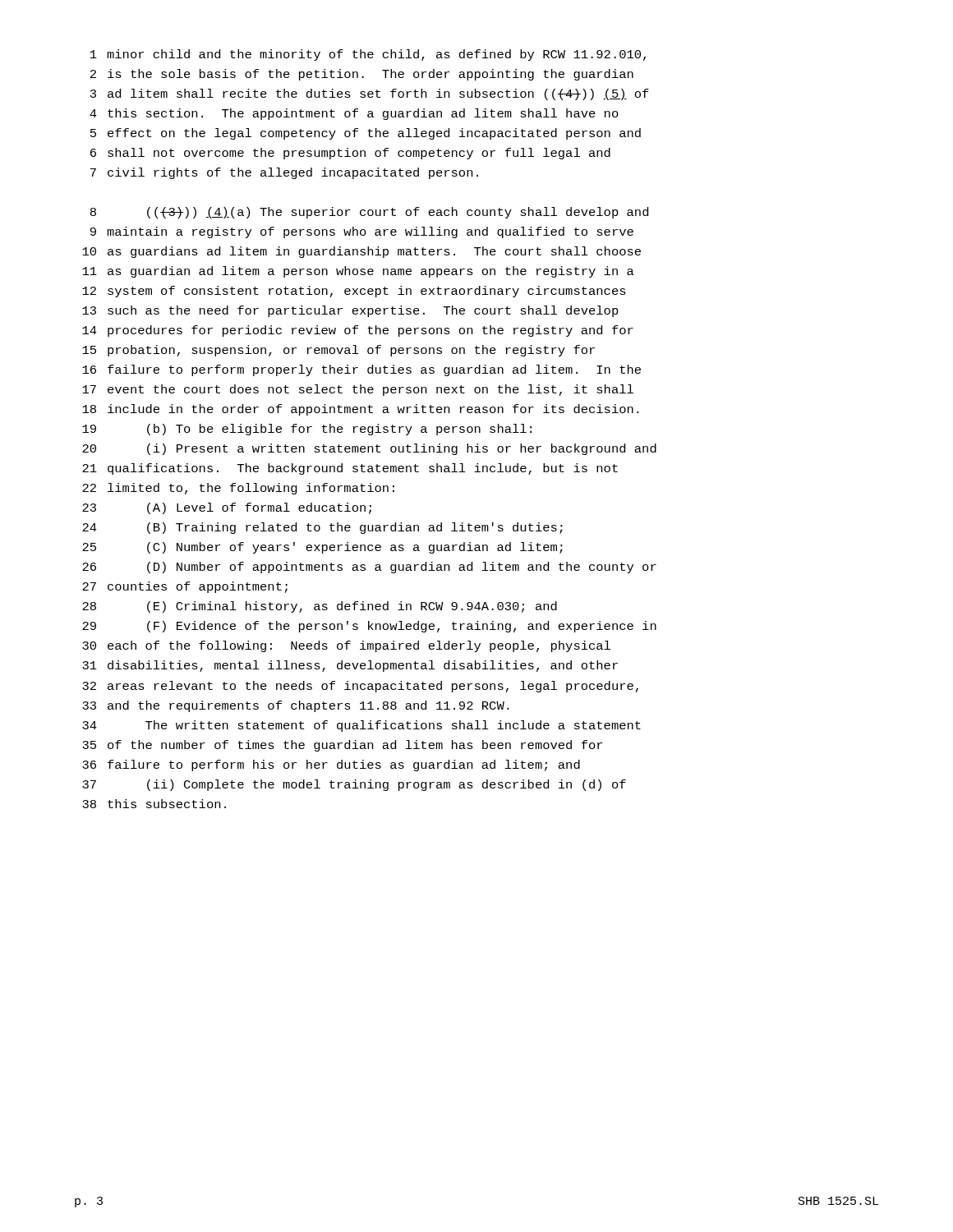
Task: Locate the text starting "25 (C) Number of years' experience"
Action: (x=320, y=548)
